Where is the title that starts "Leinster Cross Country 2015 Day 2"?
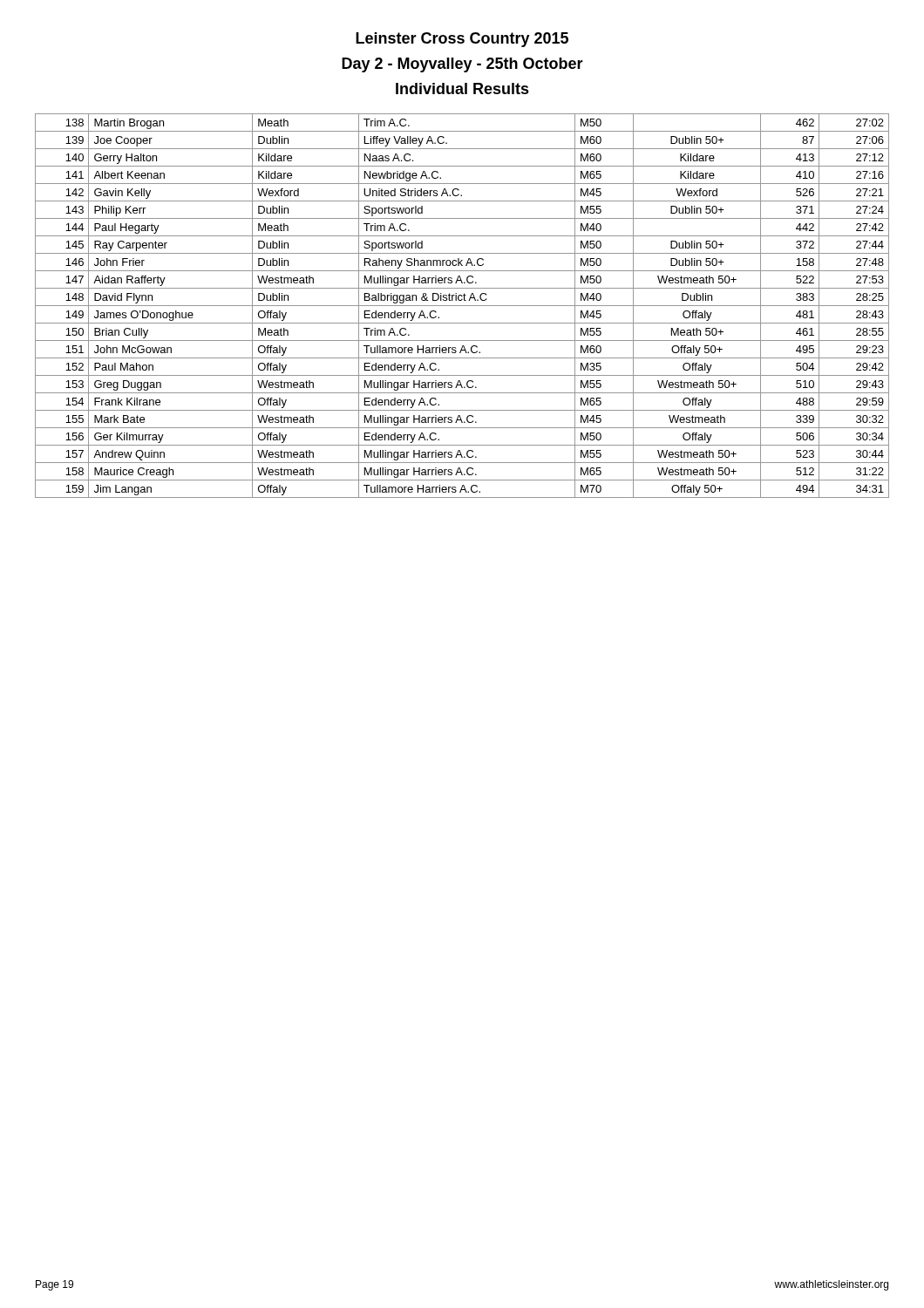 click(x=462, y=64)
